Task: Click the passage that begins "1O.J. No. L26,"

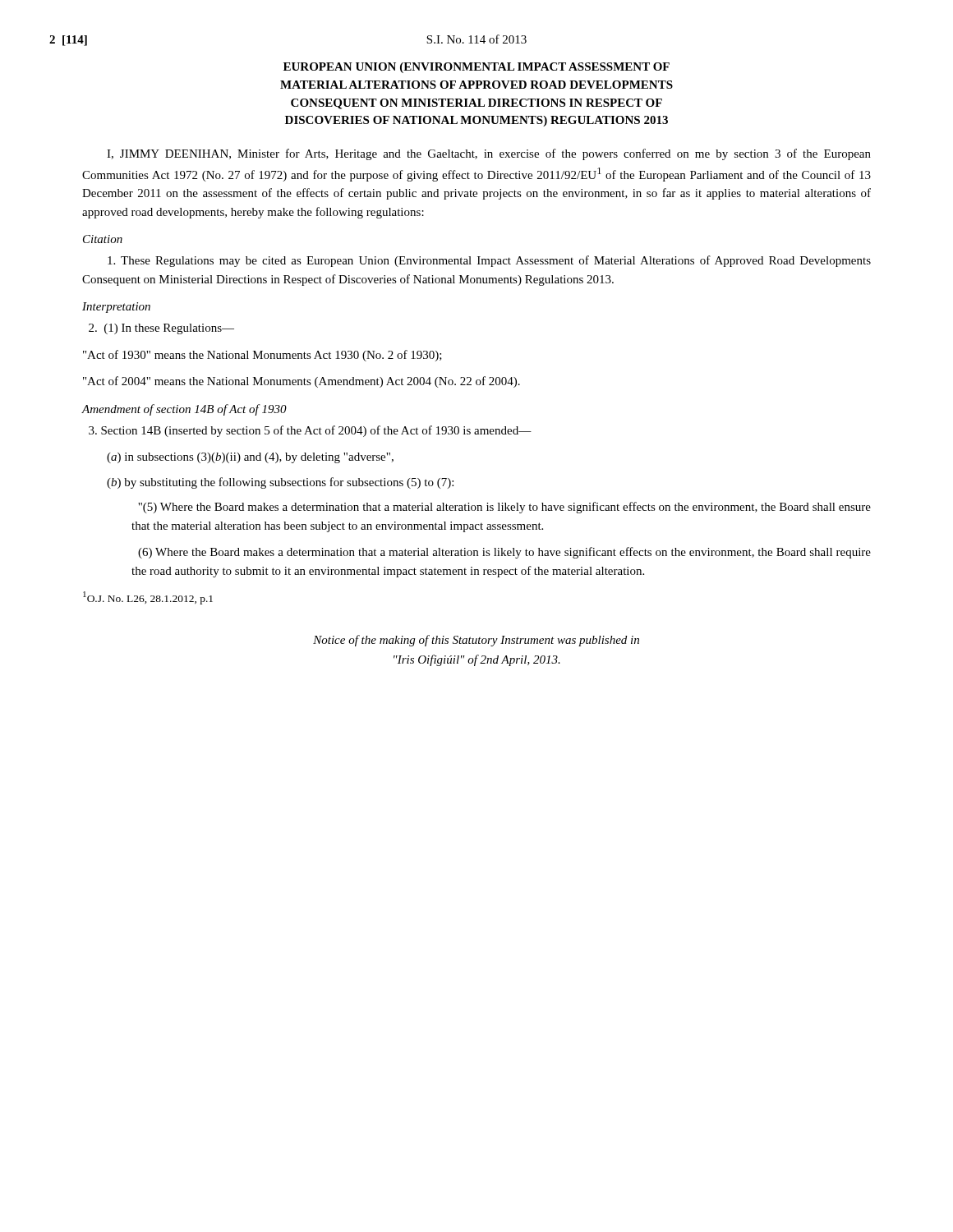Action: coord(148,596)
